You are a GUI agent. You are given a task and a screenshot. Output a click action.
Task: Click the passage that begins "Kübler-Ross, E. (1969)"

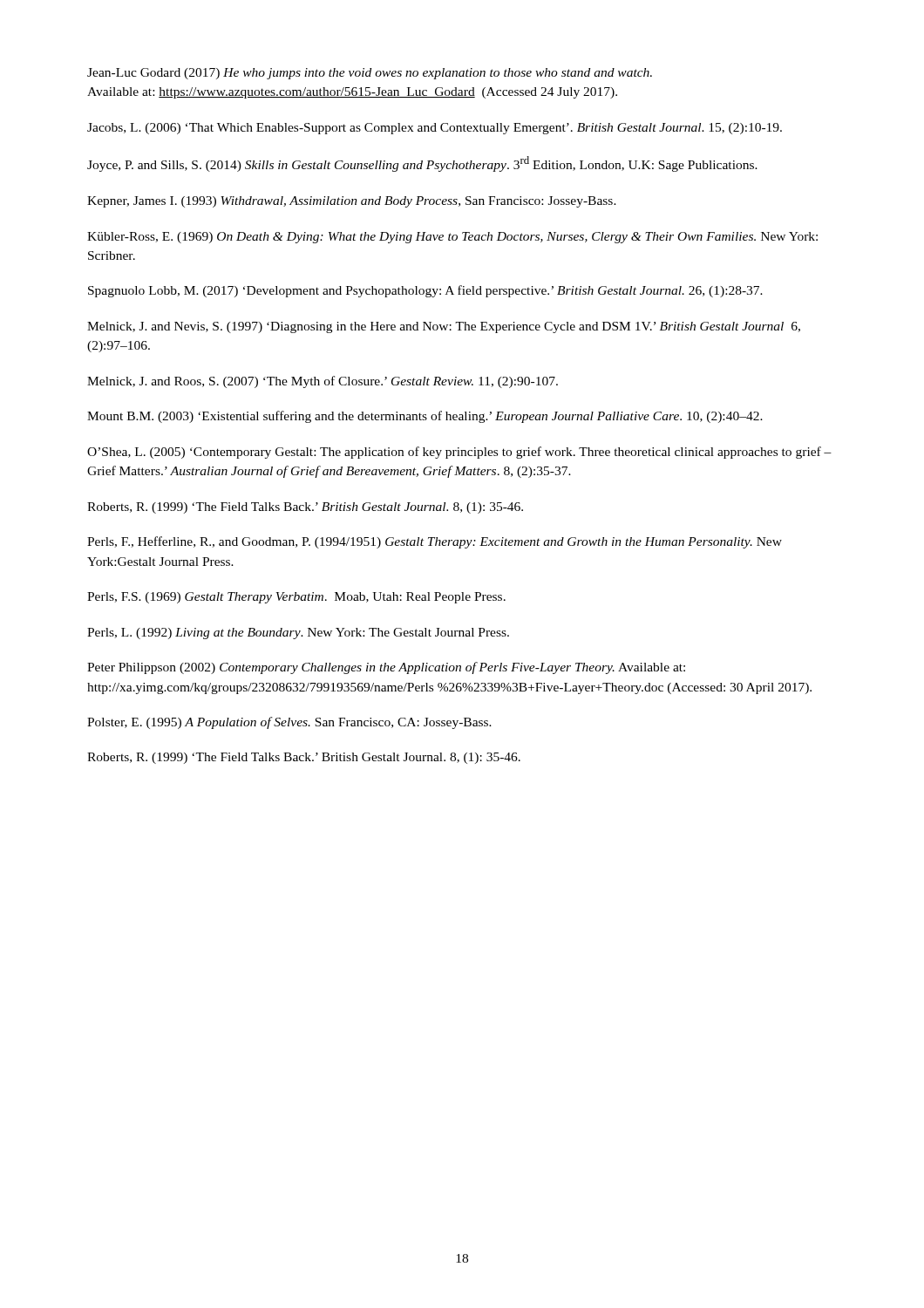click(x=453, y=245)
